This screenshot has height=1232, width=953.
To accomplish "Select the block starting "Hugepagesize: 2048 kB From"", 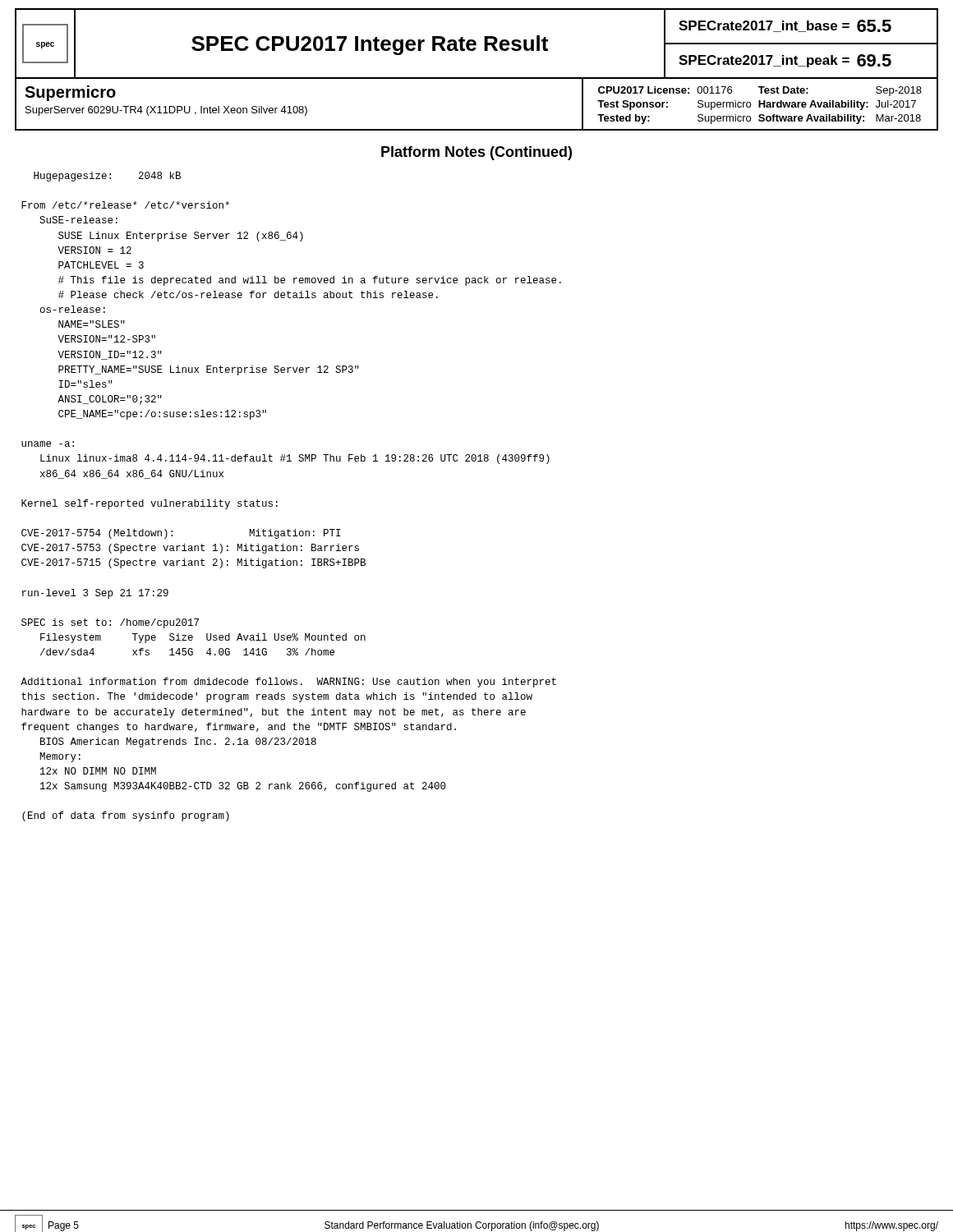I will (107, 177).
